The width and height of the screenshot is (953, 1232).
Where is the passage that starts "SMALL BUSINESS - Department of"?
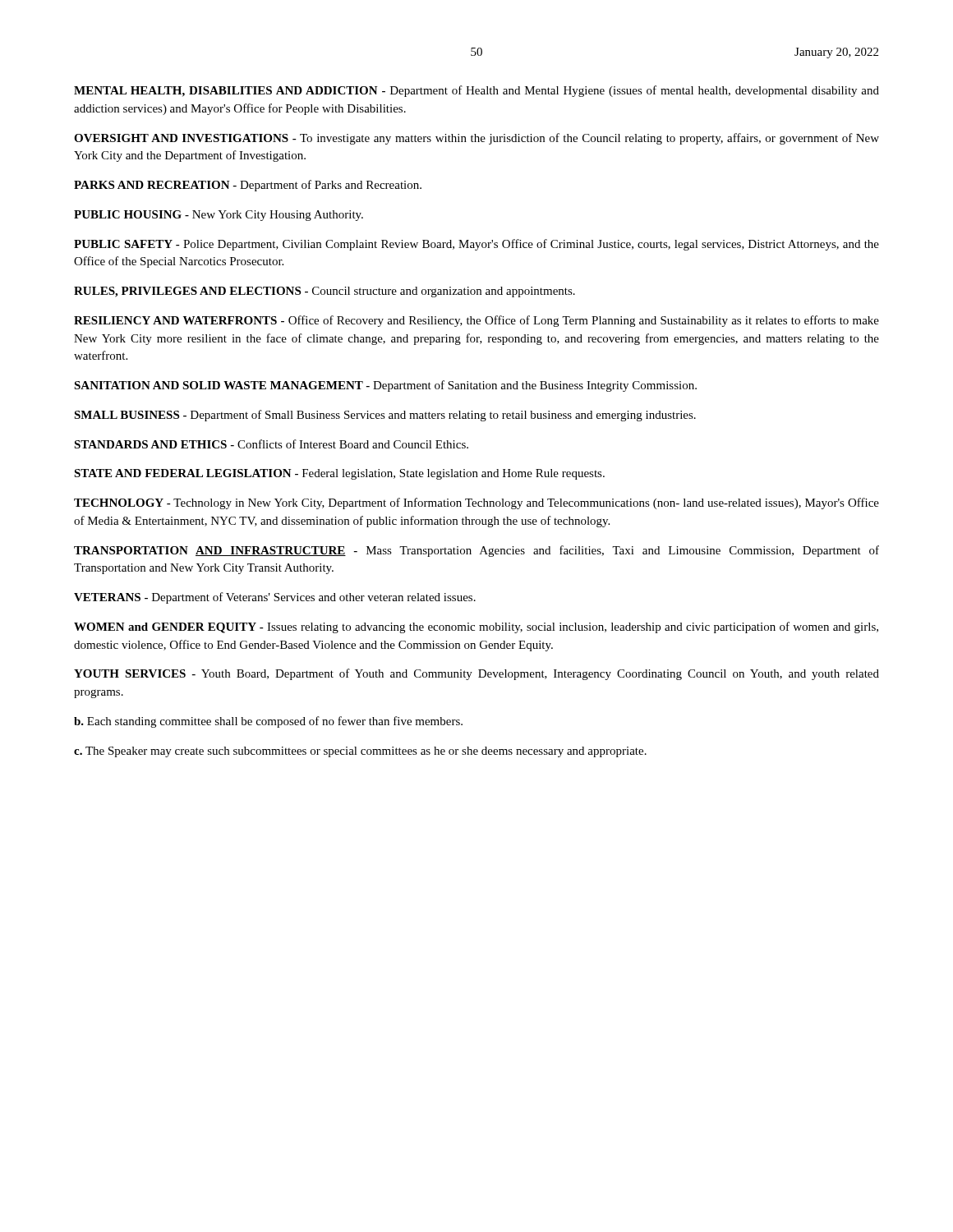tap(385, 415)
